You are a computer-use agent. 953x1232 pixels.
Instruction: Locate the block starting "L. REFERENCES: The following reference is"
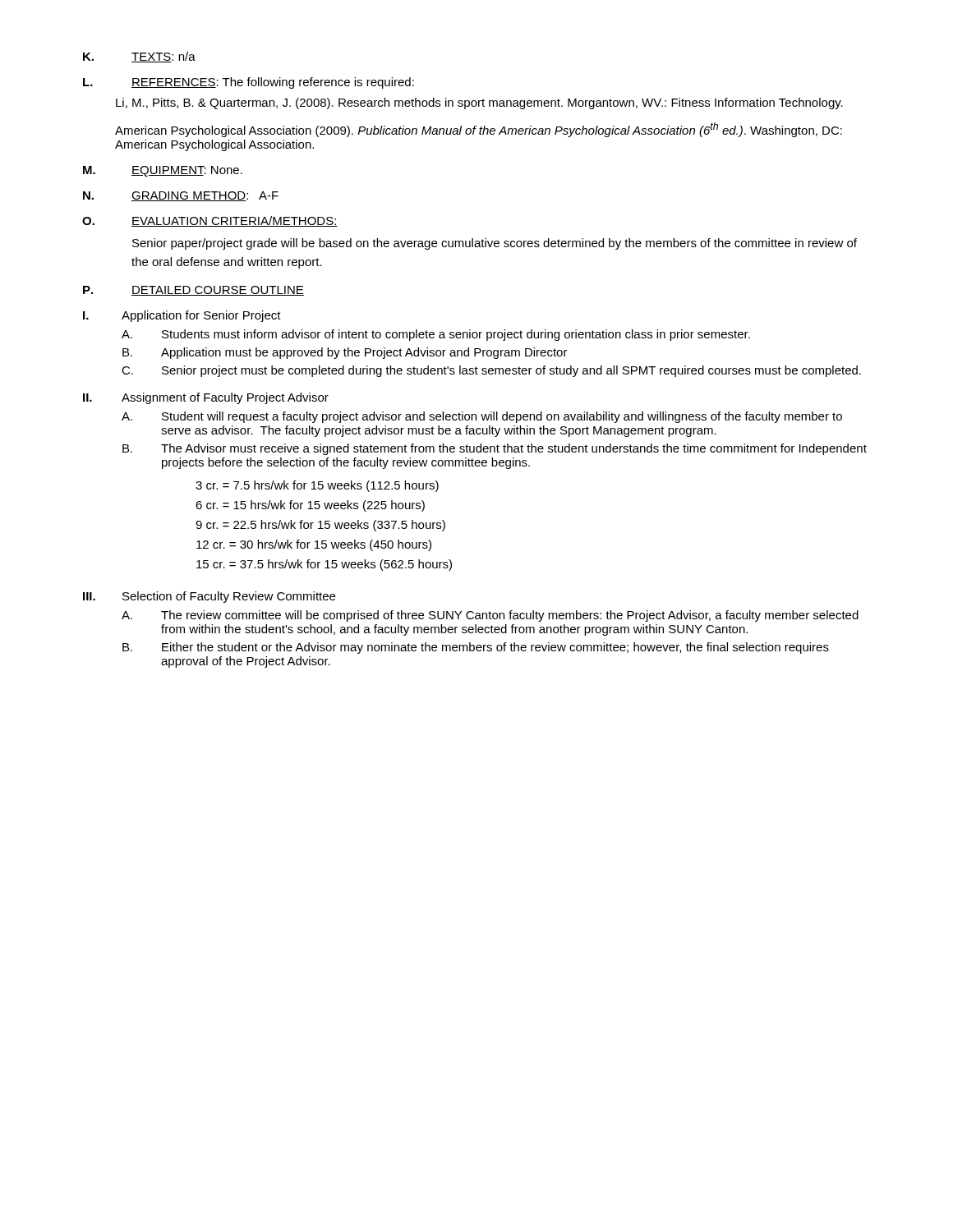tap(249, 83)
